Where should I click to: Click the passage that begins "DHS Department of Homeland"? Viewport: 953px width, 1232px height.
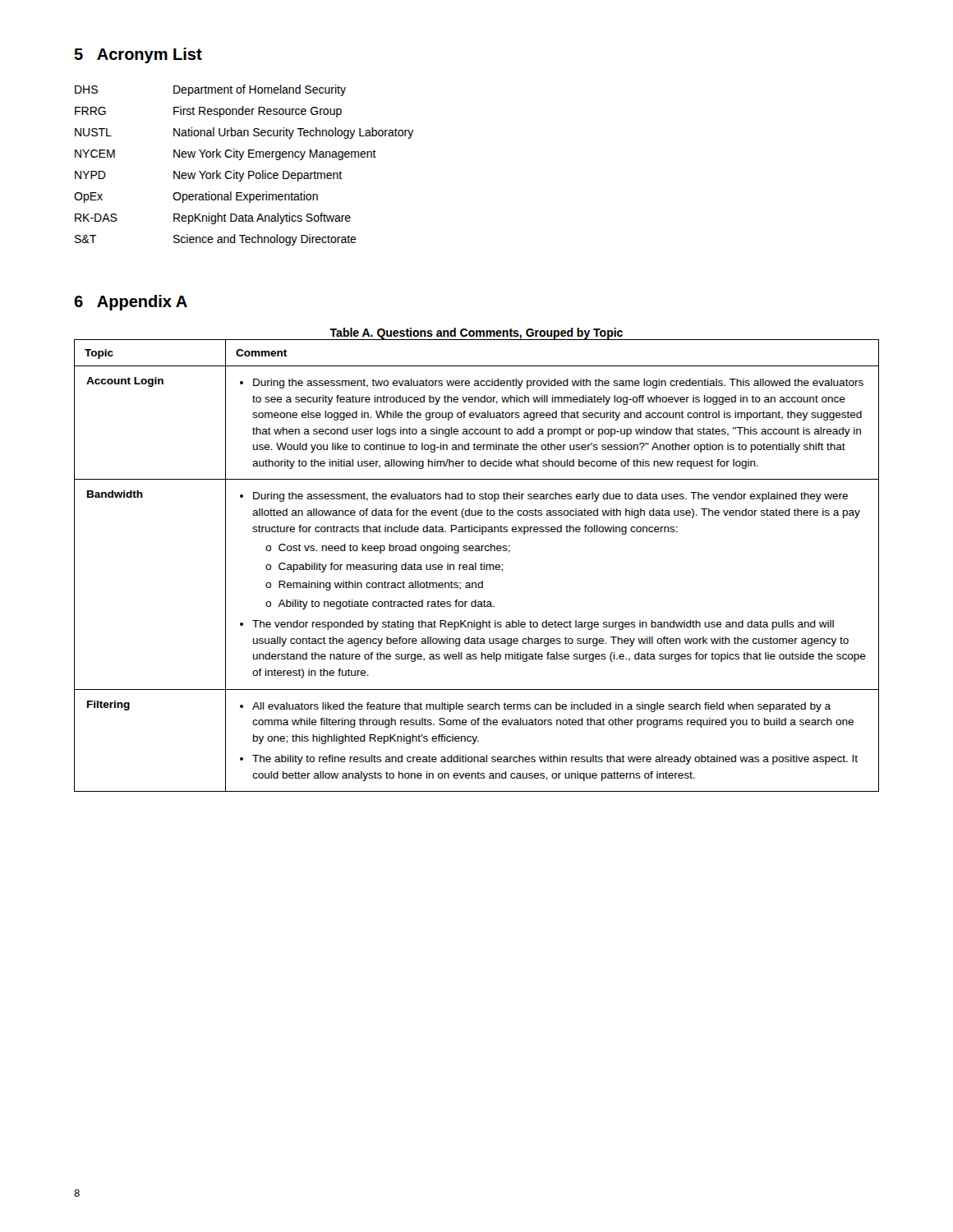210,90
